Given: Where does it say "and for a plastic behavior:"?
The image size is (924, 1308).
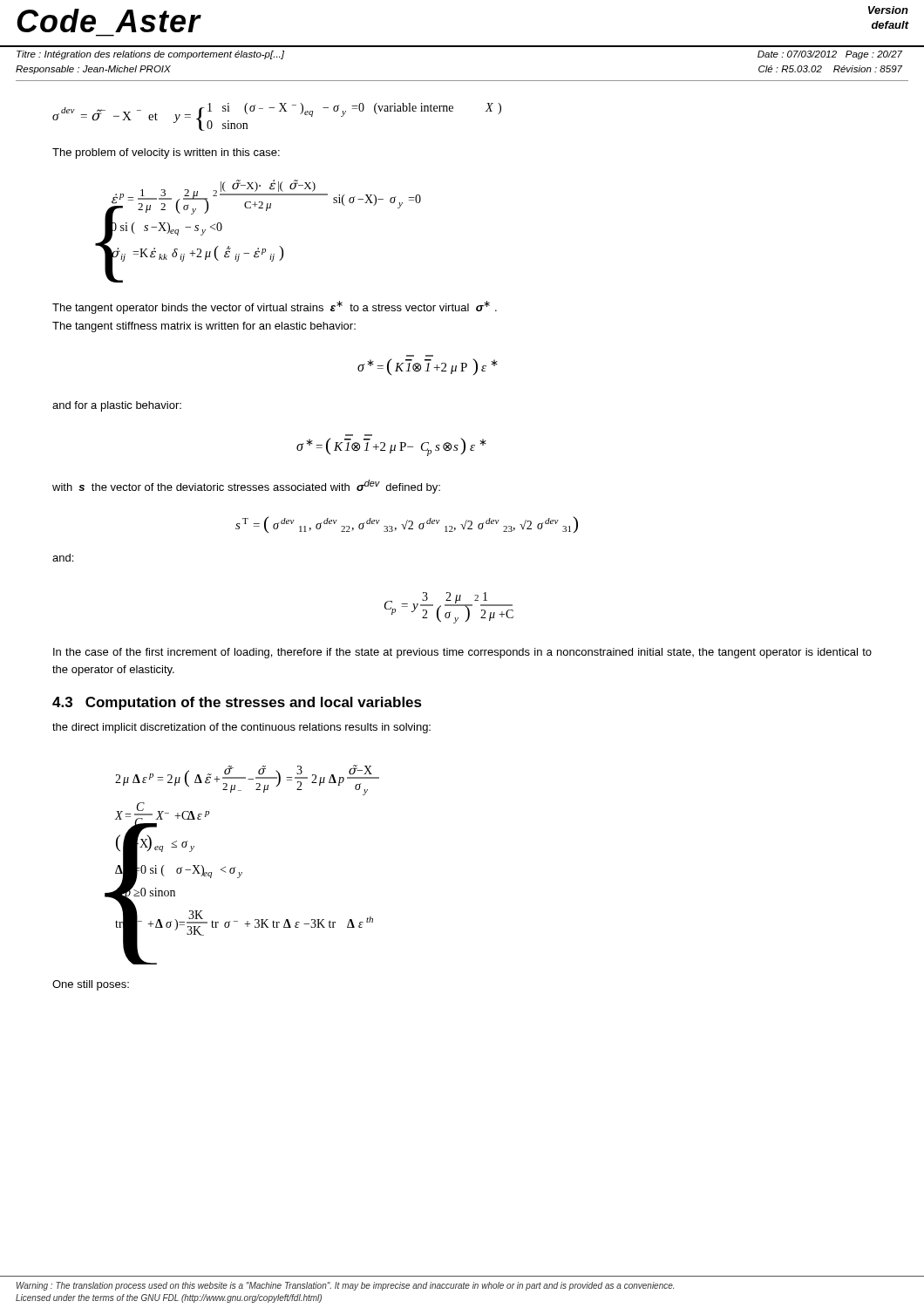Looking at the screenshot, I should (117, 405).
